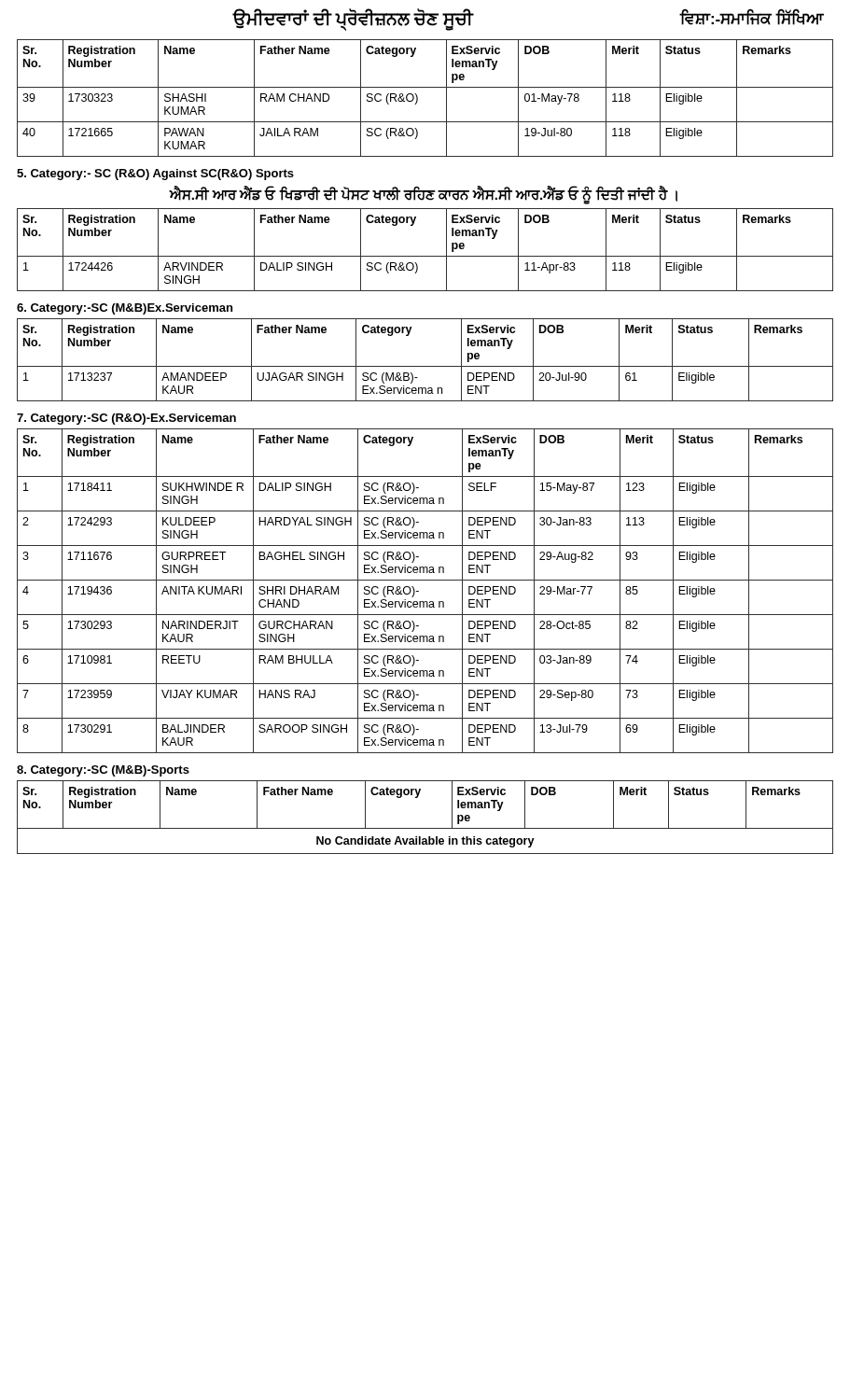Screen dimensions: 1400x850
Task: Find the text block starting "ਐਸ.ਸੀ ਆਰ ਐਂਡ ਓ ਖਿਡਾਰੀ ਦੀ ਪੋਸਟ ਖਾਲੀ"
Action: (425, 195)
